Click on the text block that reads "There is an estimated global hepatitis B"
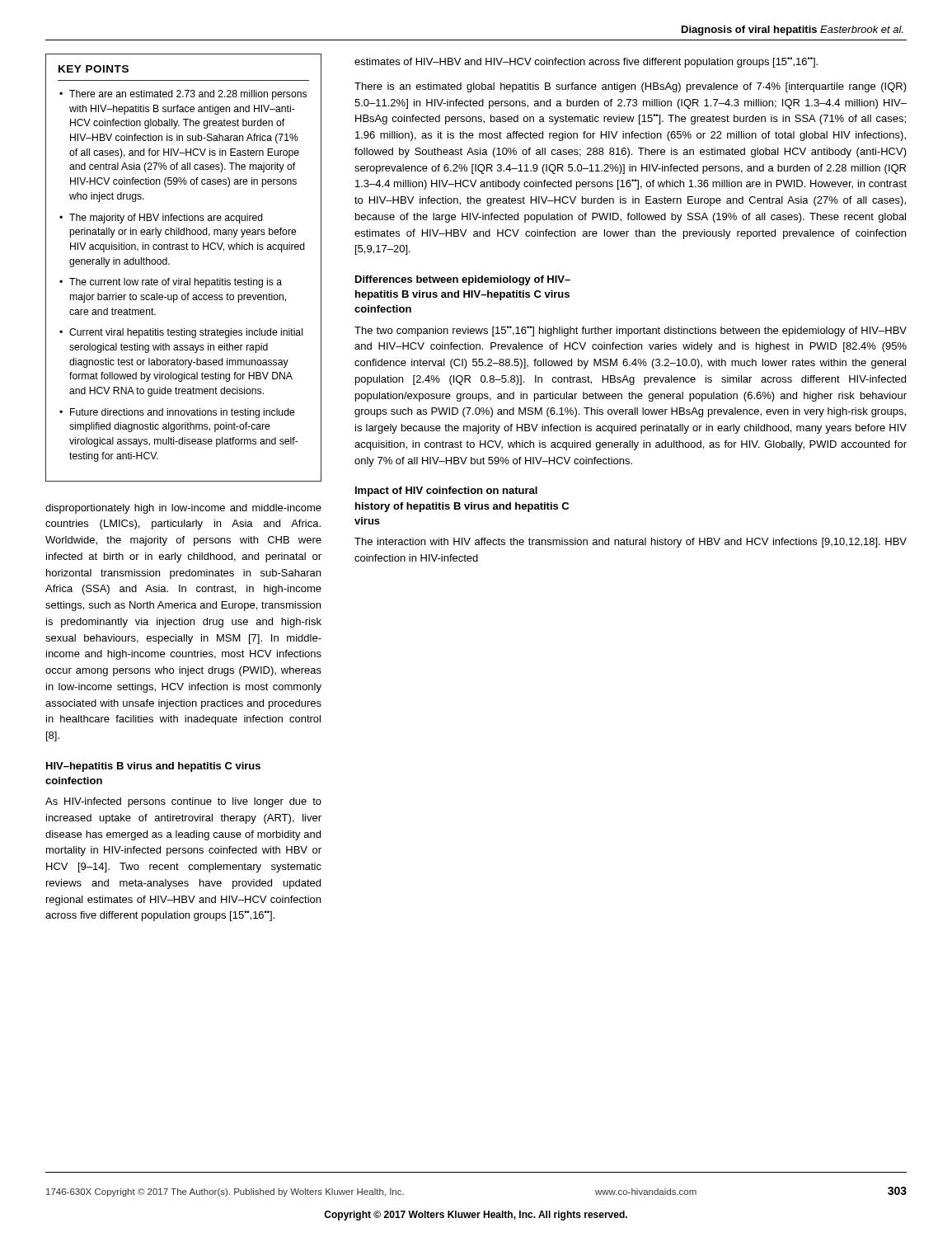Viewport: 952px width, 1237px height. (631, 167)
